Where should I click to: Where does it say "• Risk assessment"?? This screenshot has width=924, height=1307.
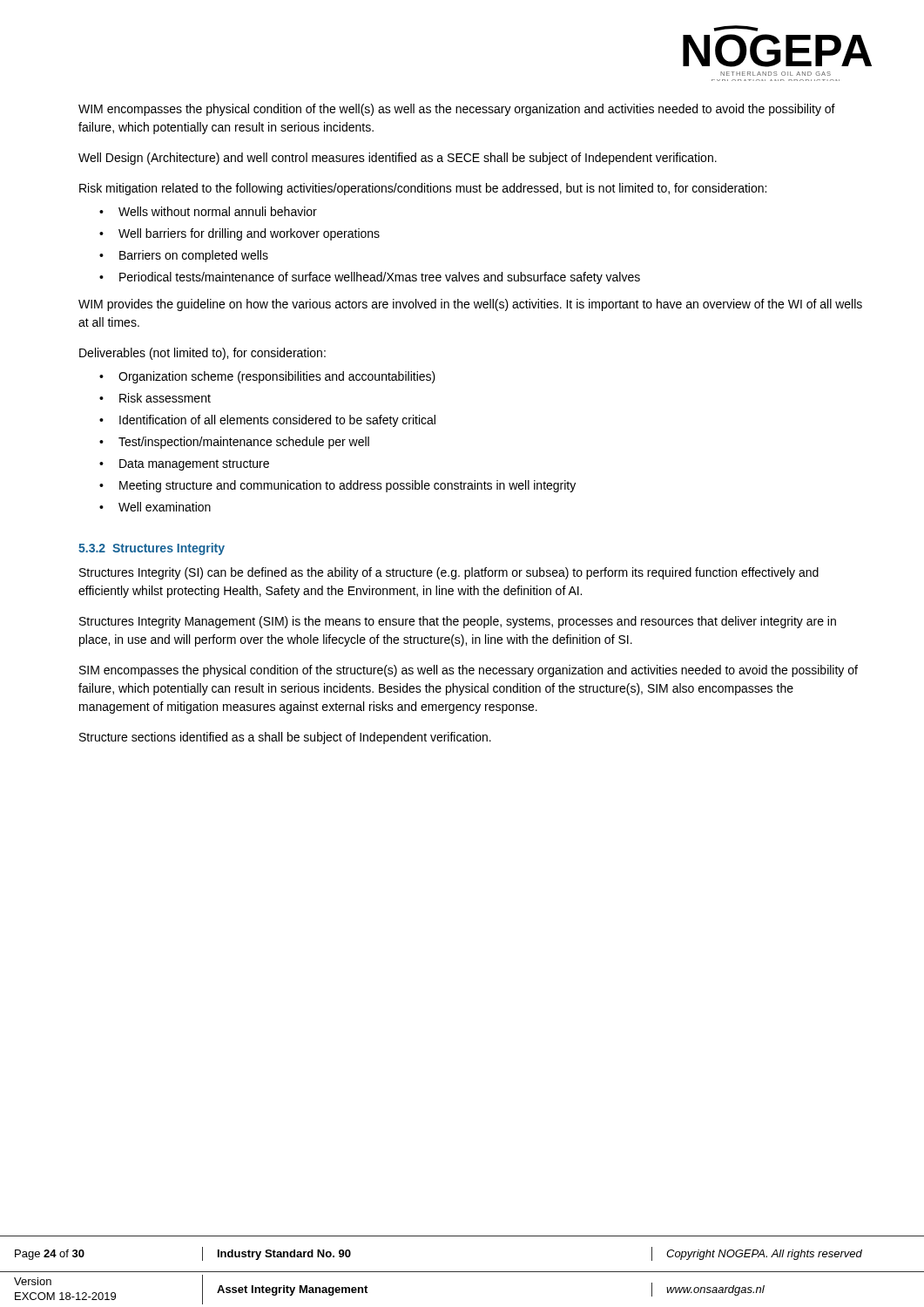(155, 398)
